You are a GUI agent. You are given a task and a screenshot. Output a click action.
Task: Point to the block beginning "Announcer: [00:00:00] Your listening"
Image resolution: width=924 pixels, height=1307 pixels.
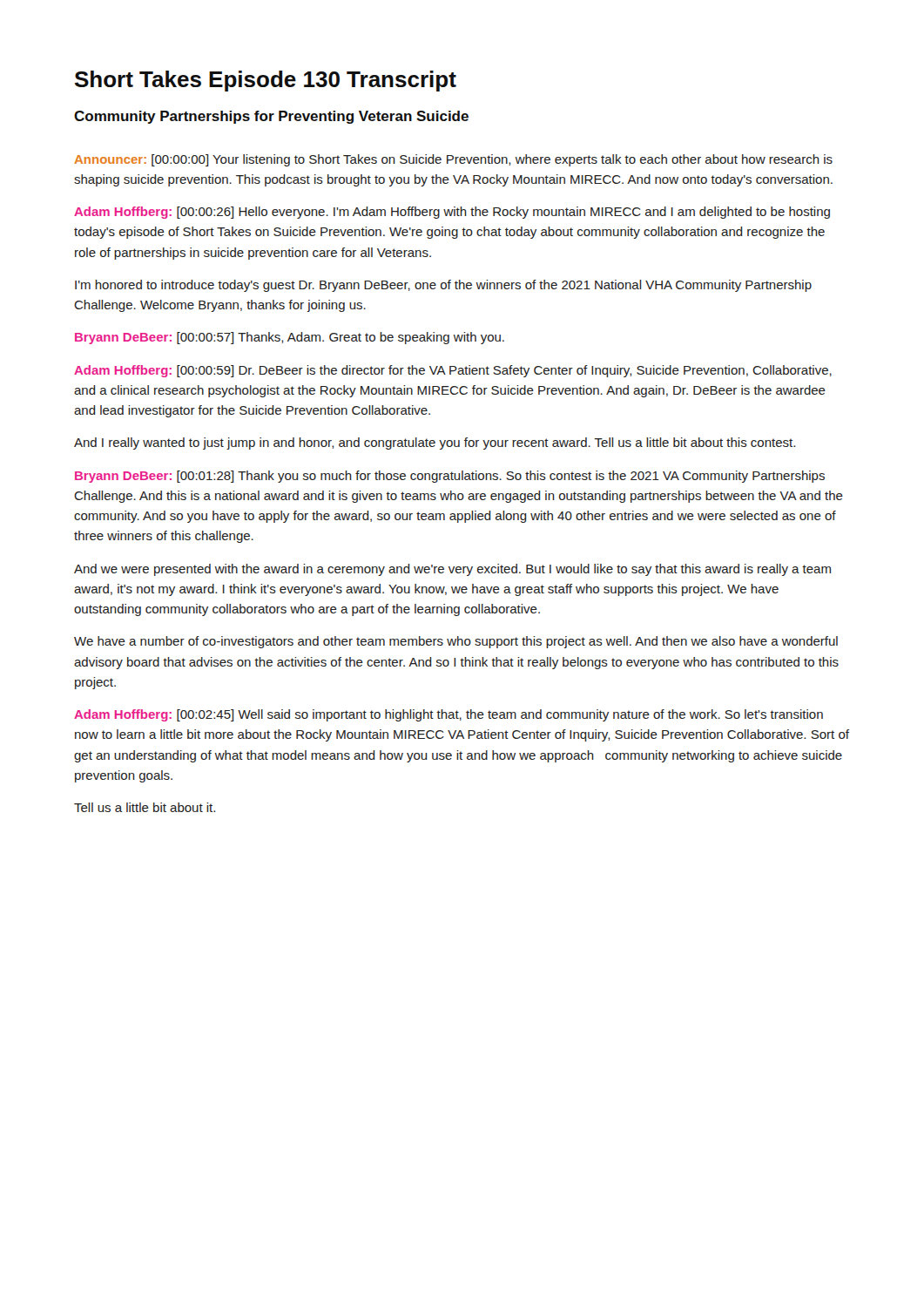(454, 169)
